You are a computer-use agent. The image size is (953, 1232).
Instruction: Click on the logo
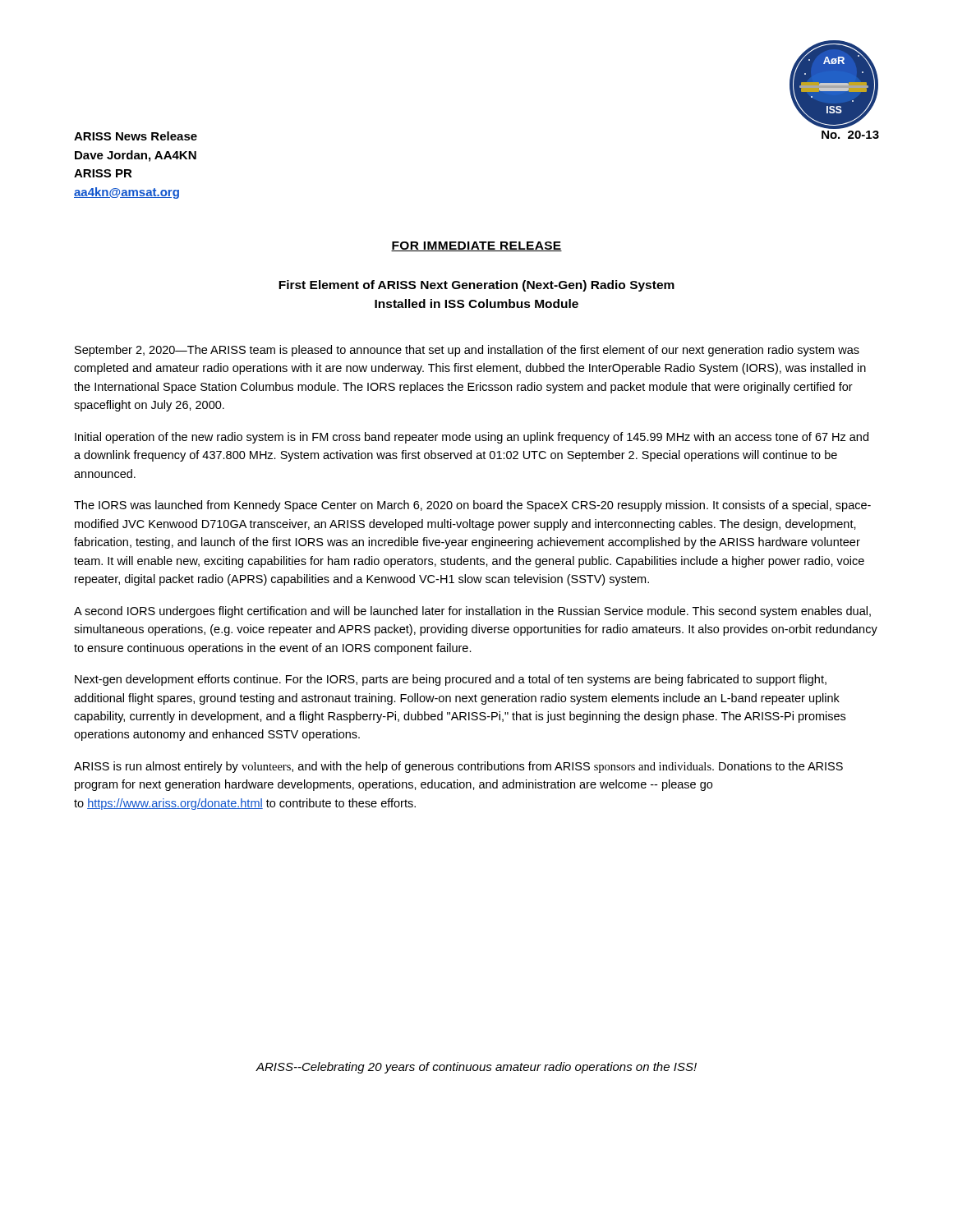pyautogui.click(x=834, y=85)
